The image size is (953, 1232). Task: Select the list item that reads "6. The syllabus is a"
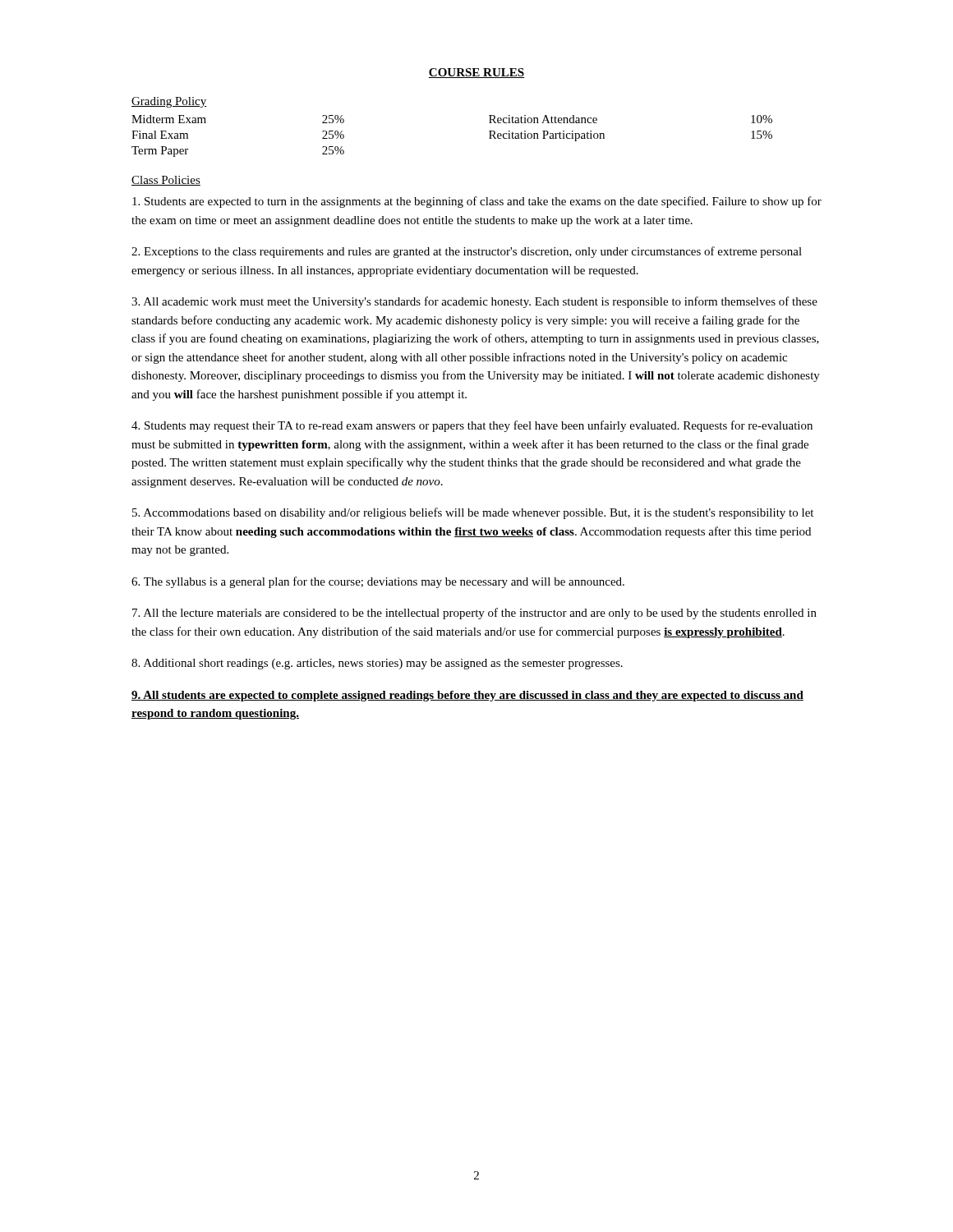pyautogui.click(x=378, y=581)
